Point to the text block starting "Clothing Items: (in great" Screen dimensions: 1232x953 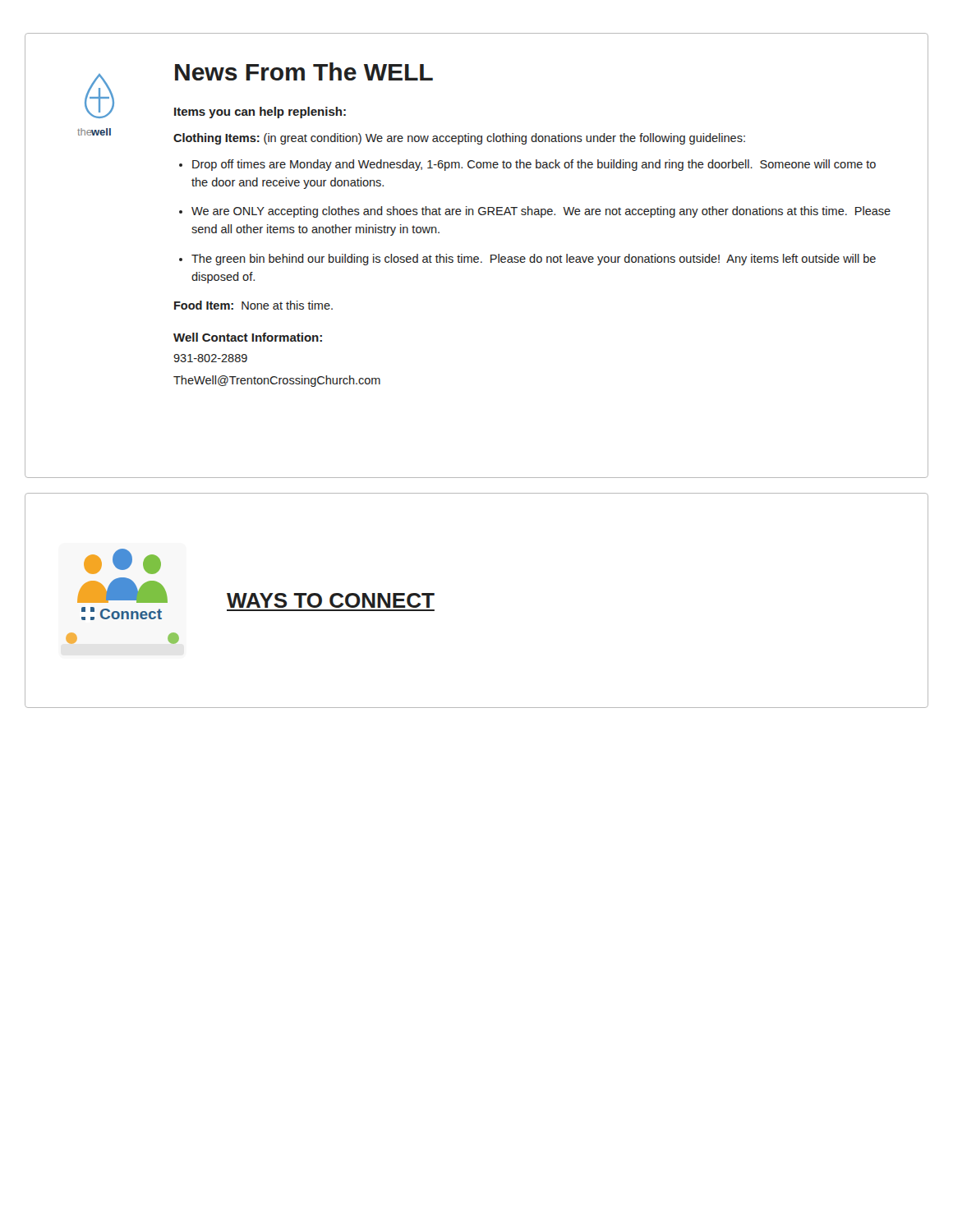pyautogui.click(x=534, y=139)
